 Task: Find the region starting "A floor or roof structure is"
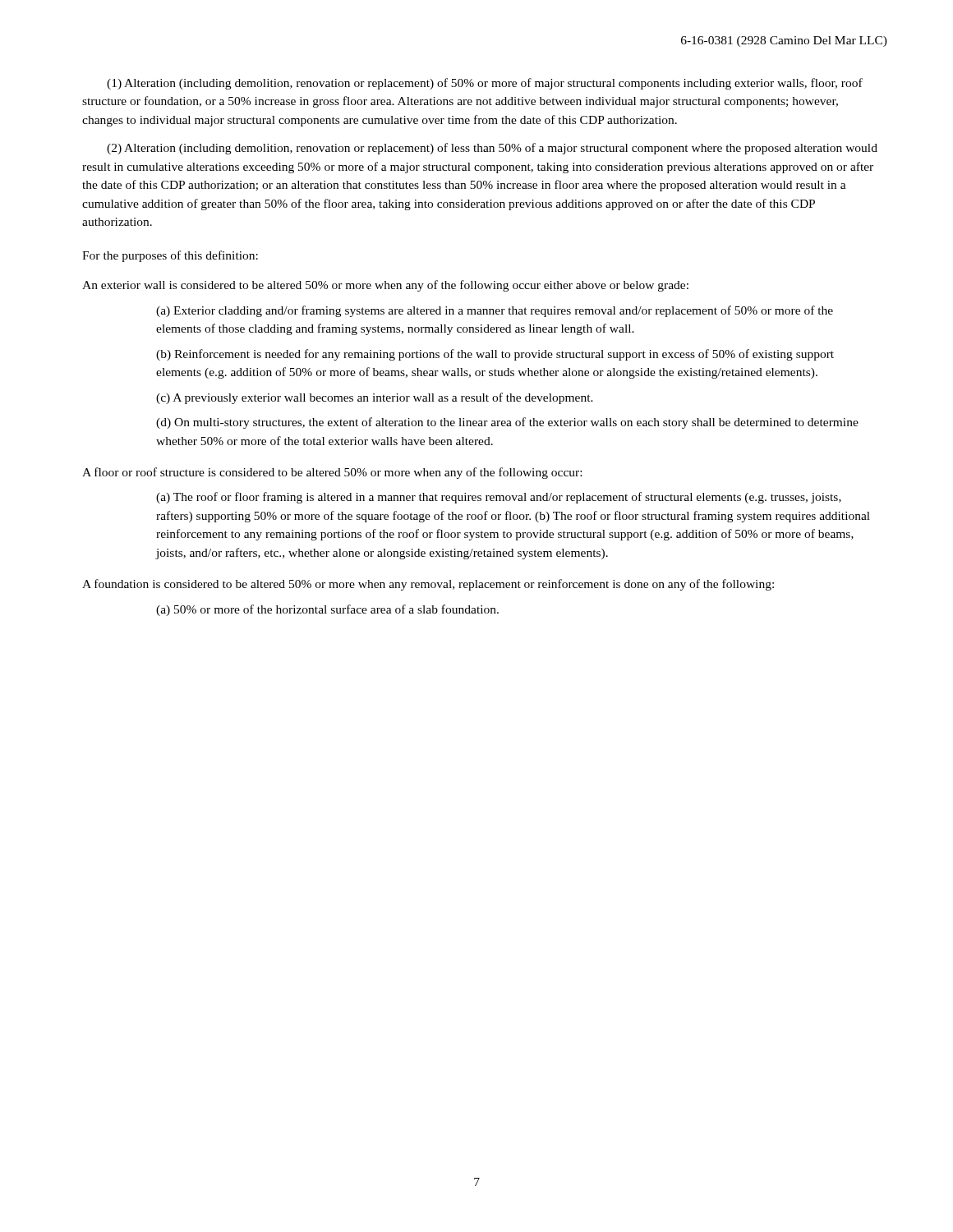coord(333,472)
